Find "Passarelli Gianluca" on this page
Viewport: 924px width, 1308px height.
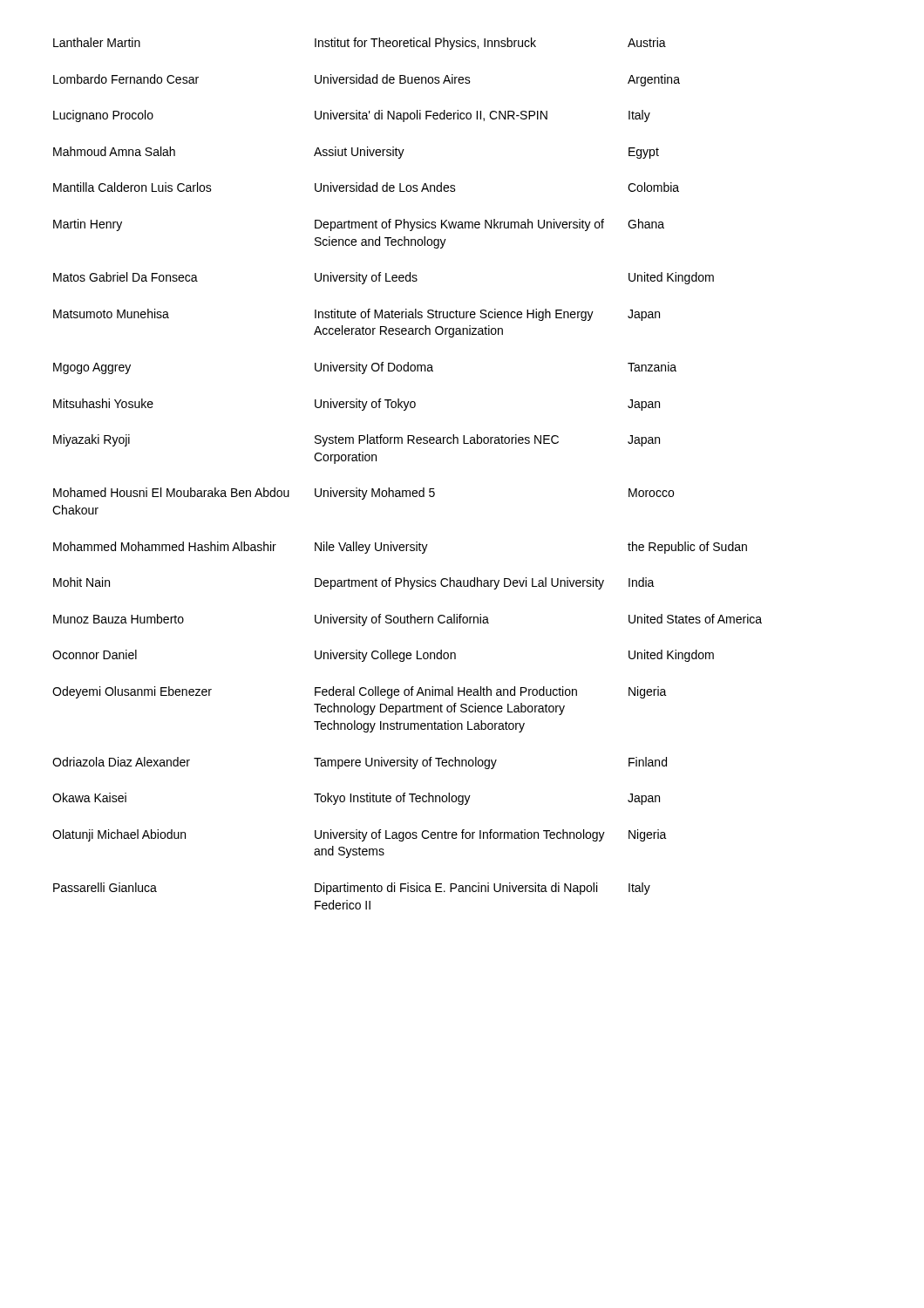point(105,888)
